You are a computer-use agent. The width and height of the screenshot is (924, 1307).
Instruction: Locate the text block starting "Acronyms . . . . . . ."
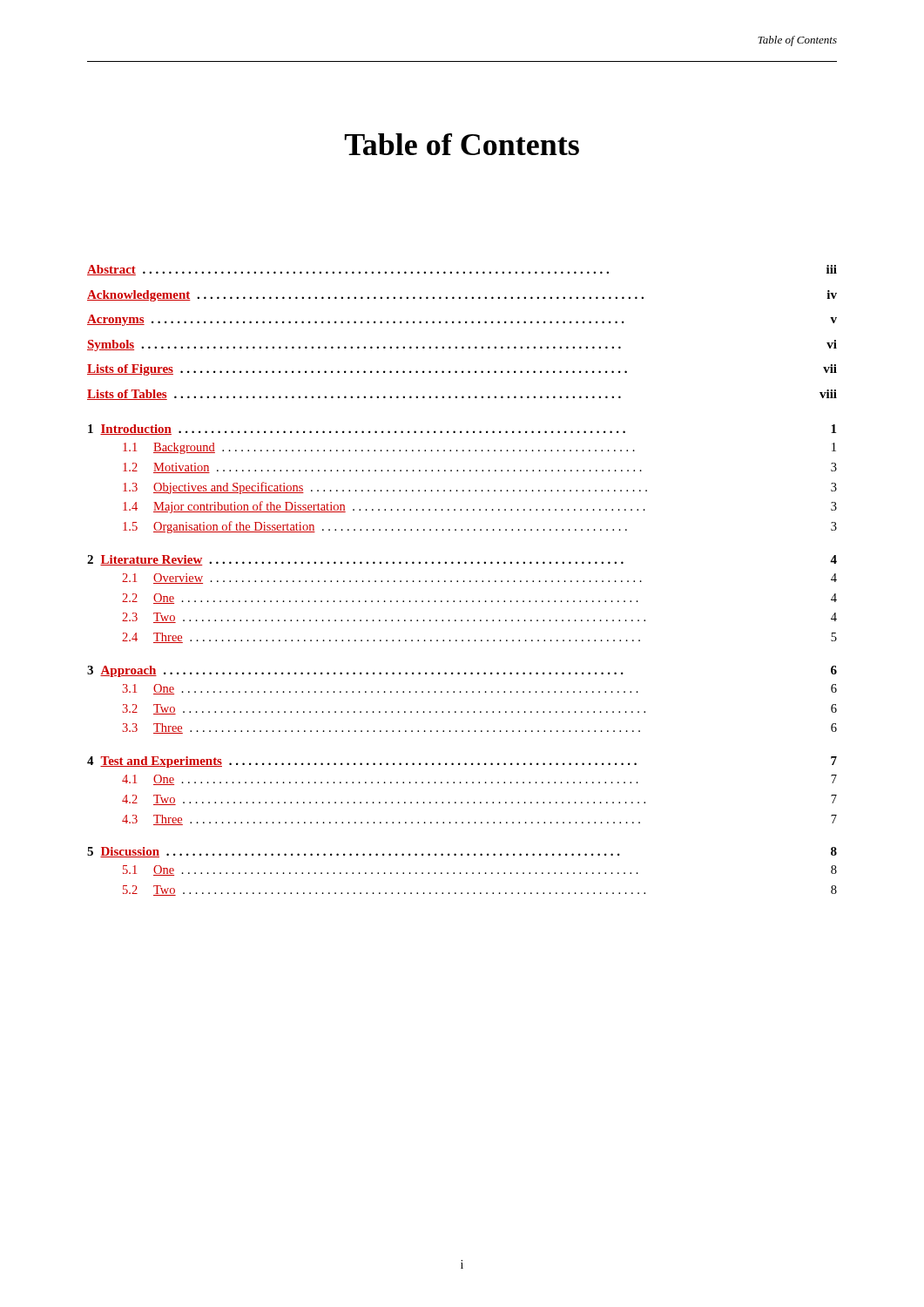(x=462, y=319)
